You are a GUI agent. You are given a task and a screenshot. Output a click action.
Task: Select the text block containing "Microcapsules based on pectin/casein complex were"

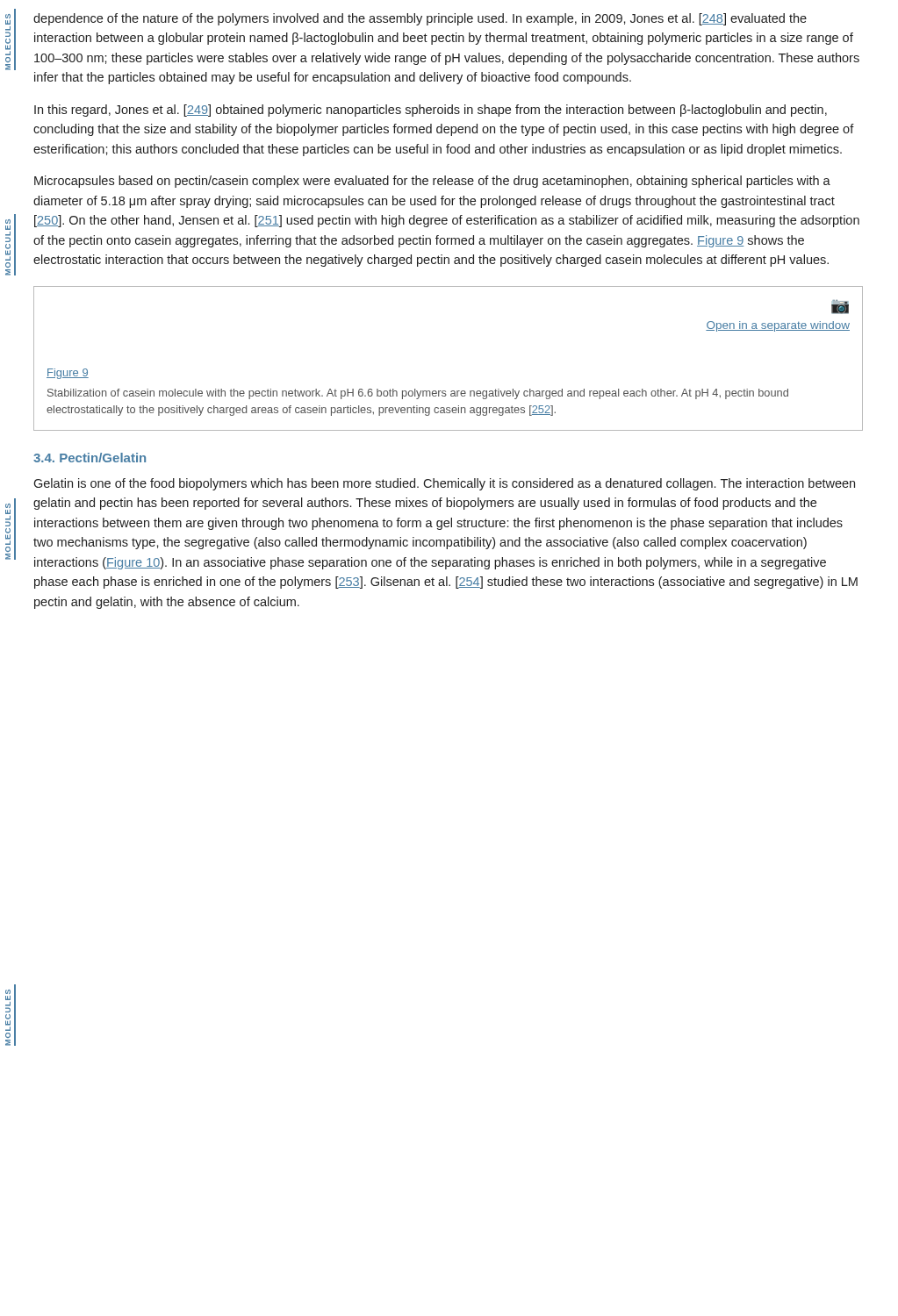pyautogui.click(x=448, y=221)
